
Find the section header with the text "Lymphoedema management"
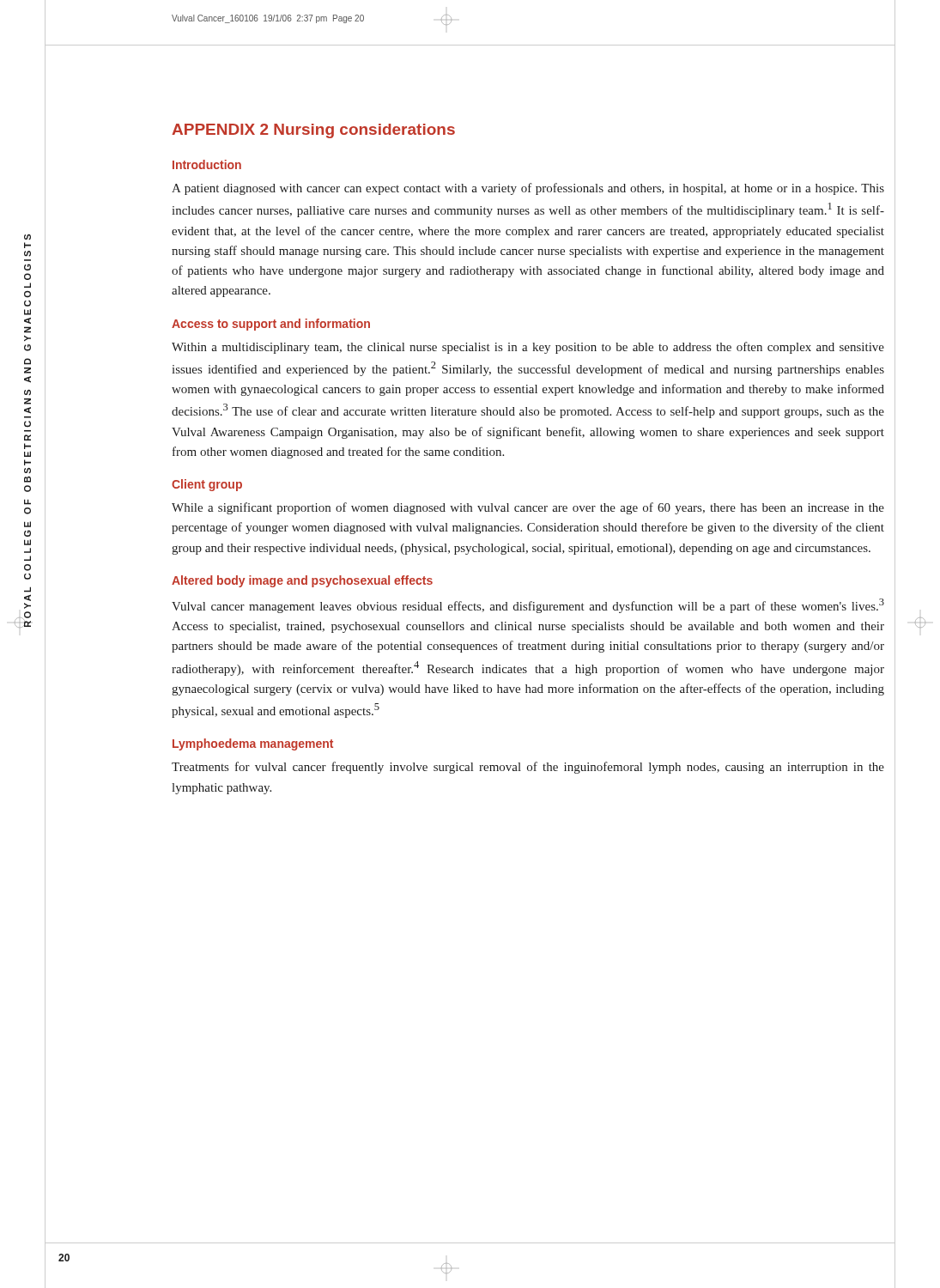tap(253, 744)
